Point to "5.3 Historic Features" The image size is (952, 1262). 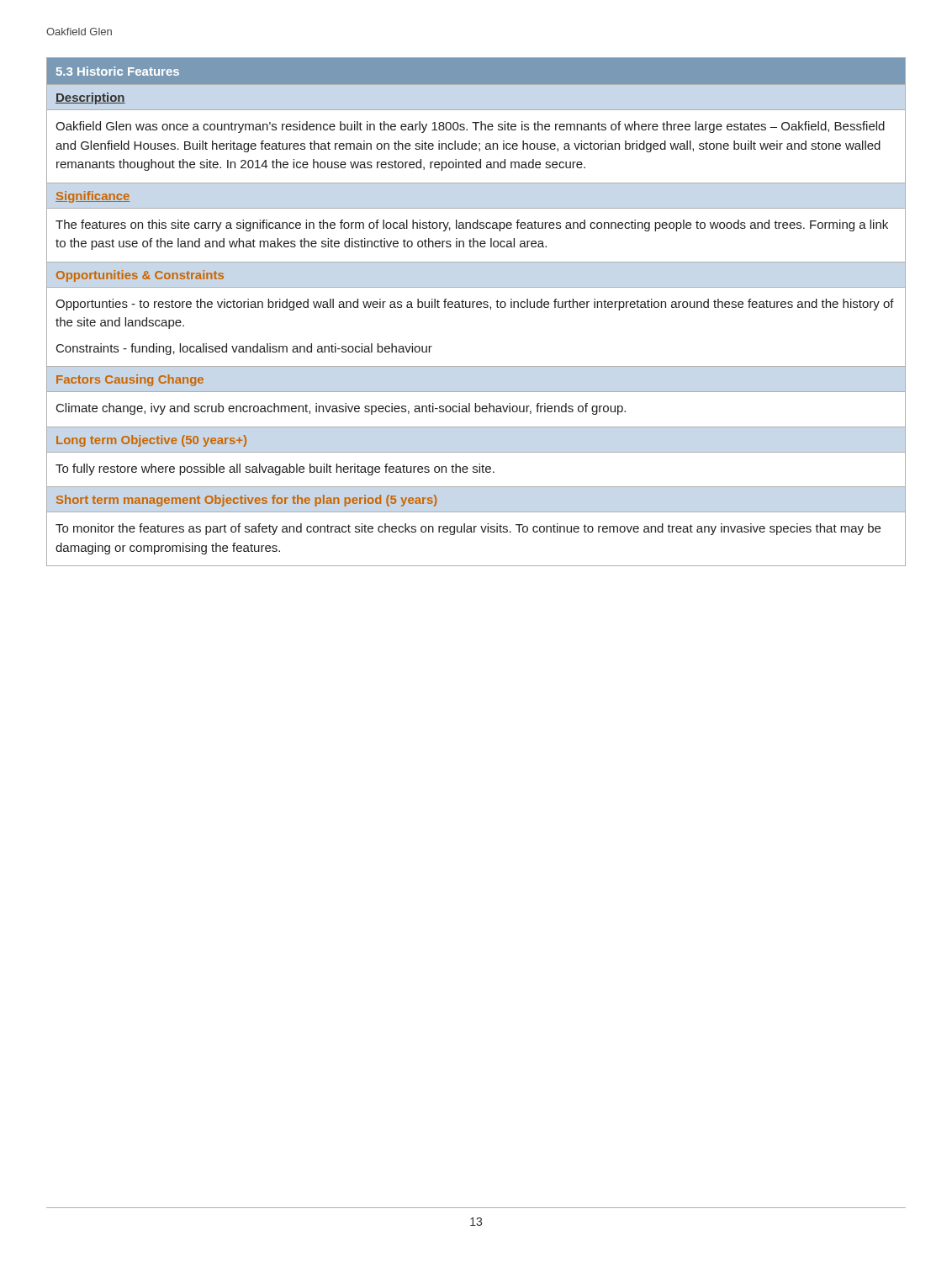tap(118, 71)
